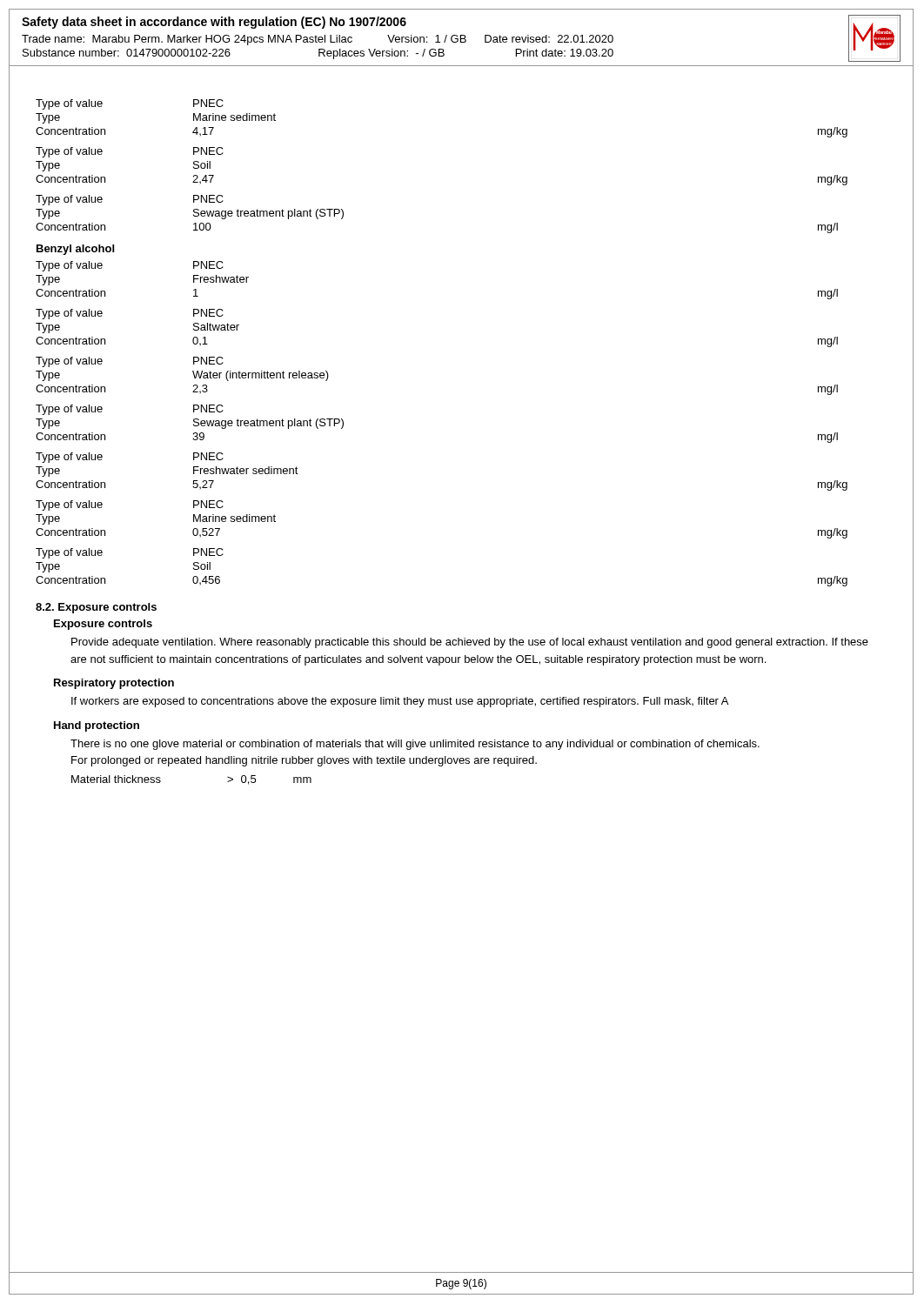This screenshot has height=1305, width=924.
Task: Find the text starting "Provide adequate ventilation. Where reasonably practicable this should"
Action: pyautogui.click(x=469, y=650)
